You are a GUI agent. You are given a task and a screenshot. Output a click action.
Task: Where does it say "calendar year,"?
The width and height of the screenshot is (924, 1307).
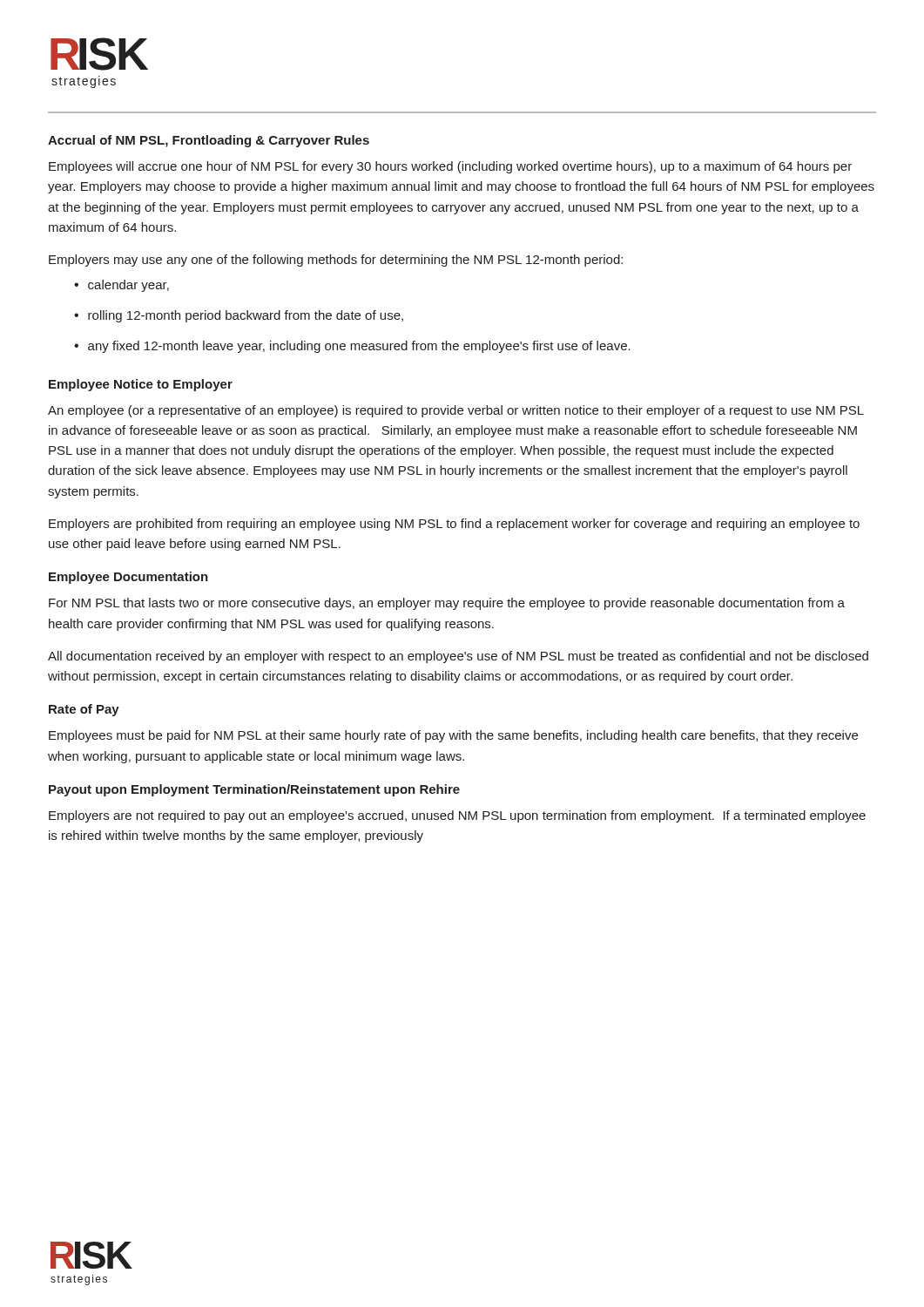point(129,285)
